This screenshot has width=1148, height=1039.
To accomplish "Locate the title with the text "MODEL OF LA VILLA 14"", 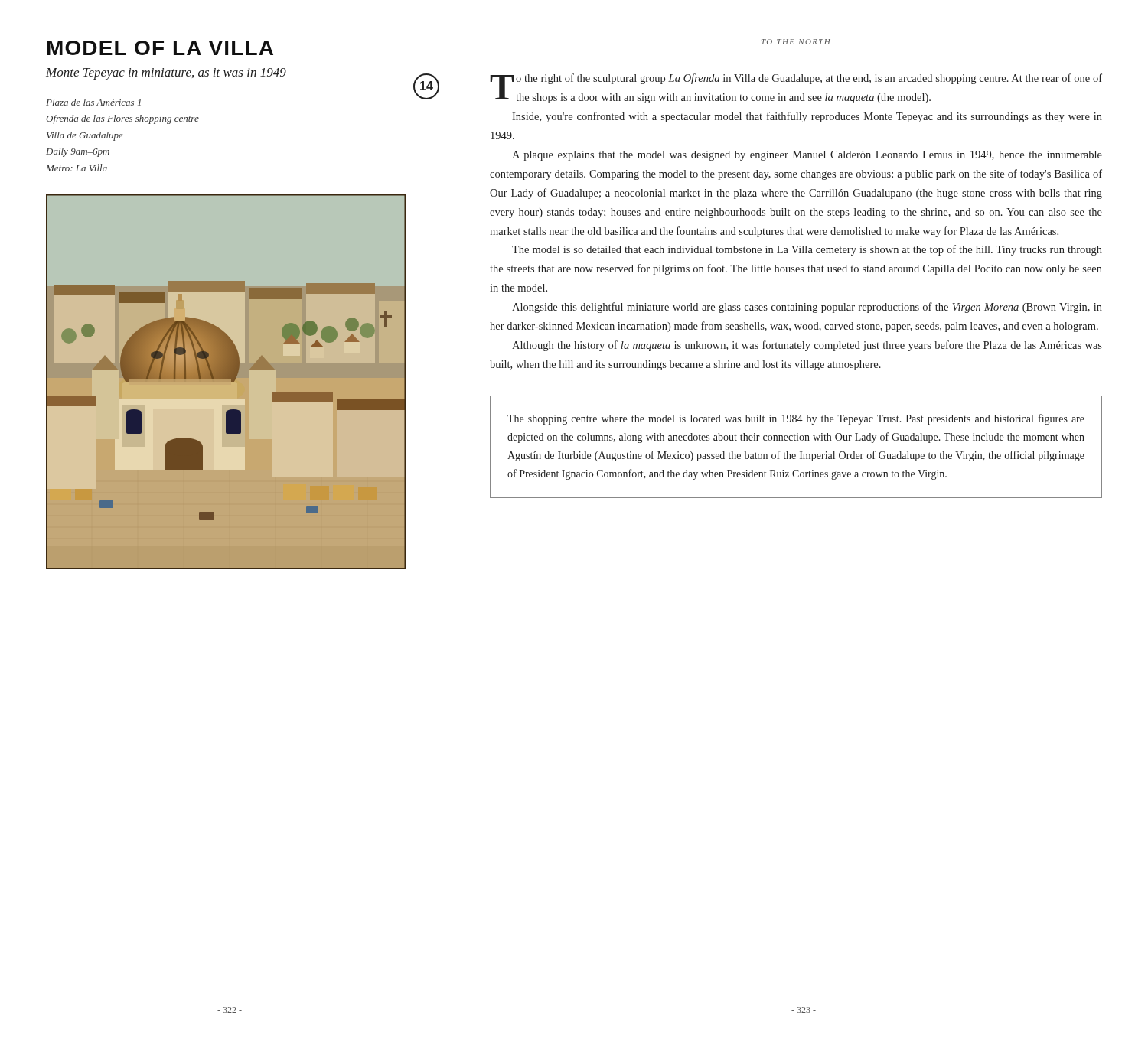I will click(237, 48).
